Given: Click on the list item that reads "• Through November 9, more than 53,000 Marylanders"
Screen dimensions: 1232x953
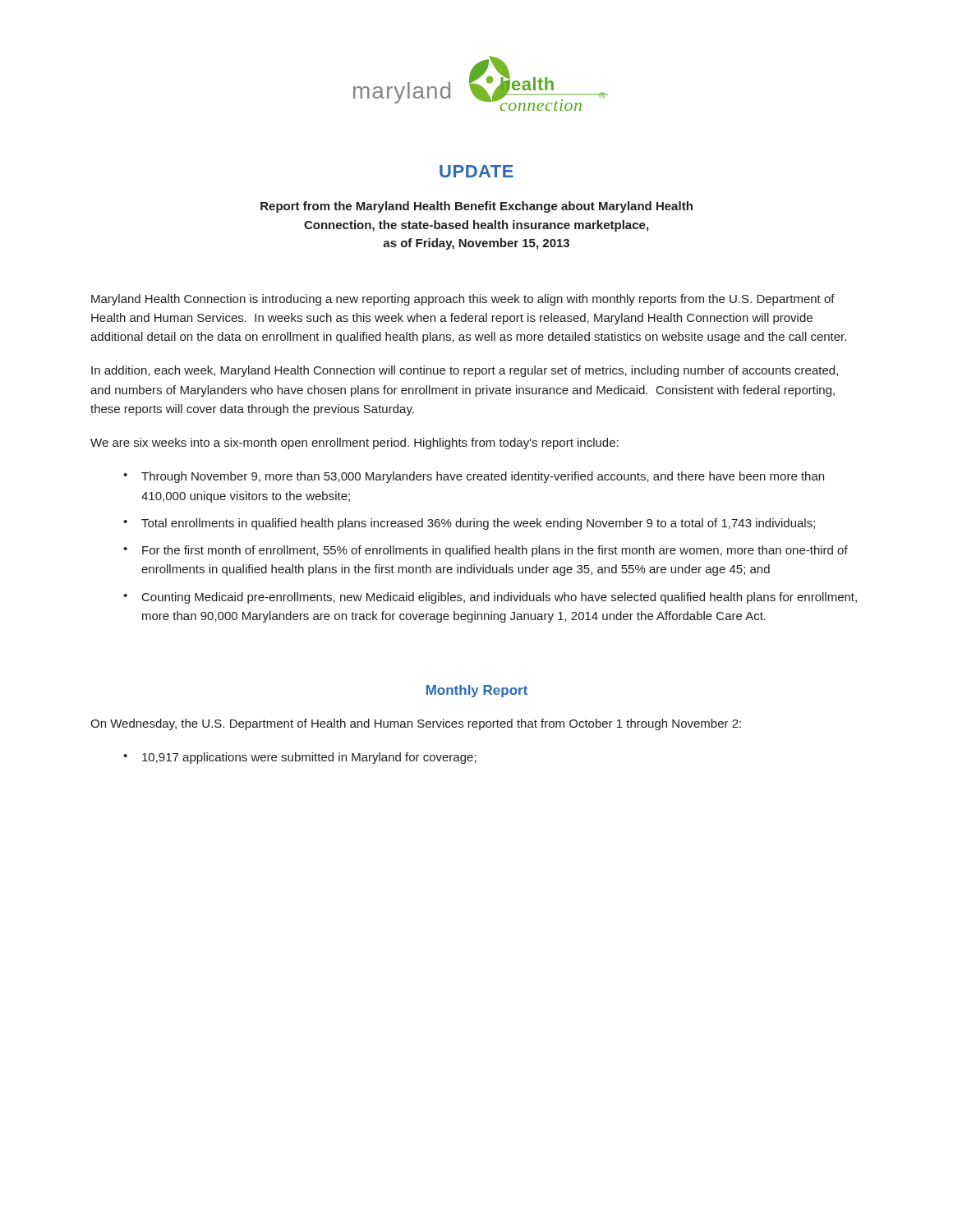Looking at the screenshot, I should [493, 486].
